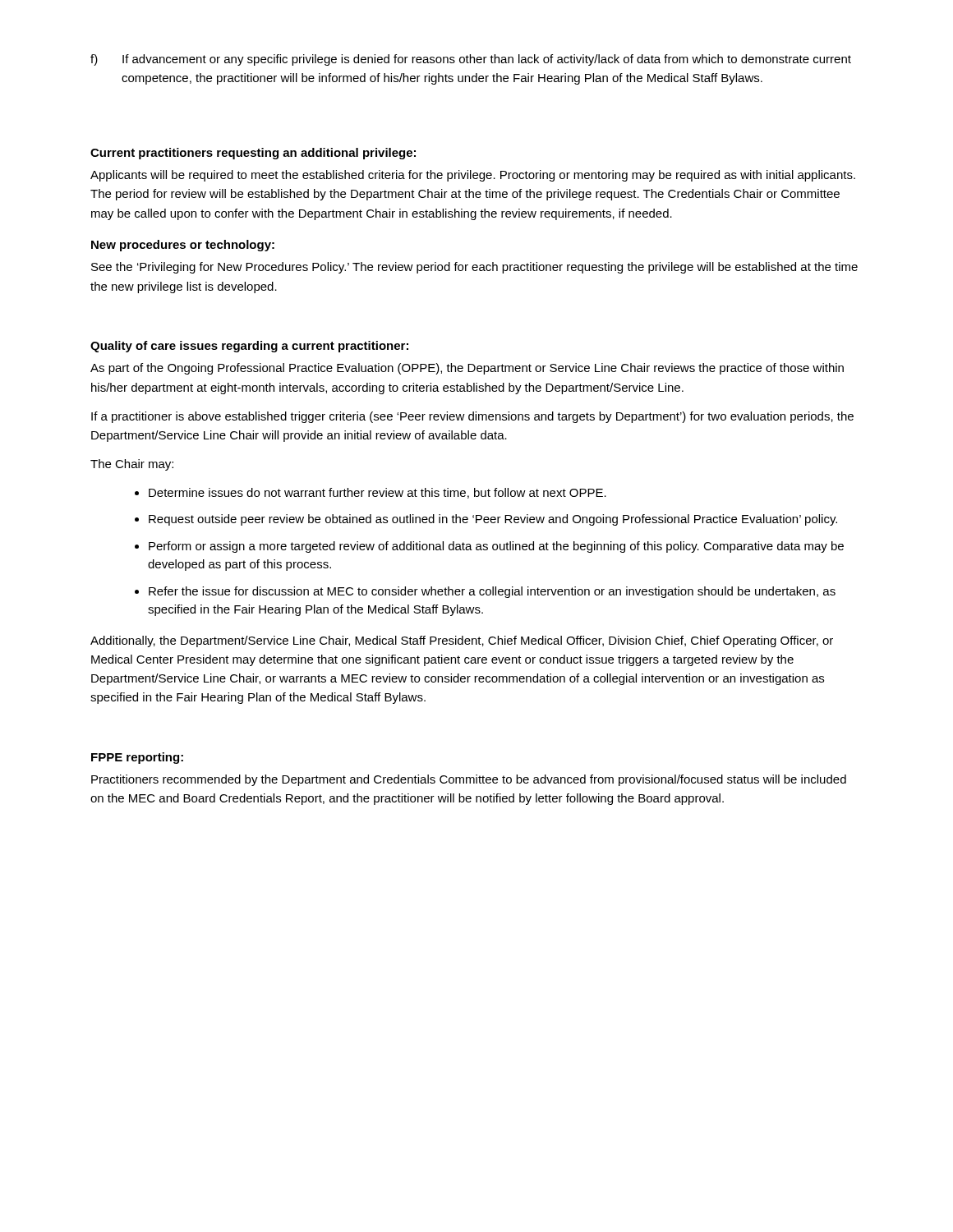Image resolution: width=953 pixels, height=1232 pixels.
Task: Find the text block that says "Additionally, the Department/Service"
Action: [476, 669]
